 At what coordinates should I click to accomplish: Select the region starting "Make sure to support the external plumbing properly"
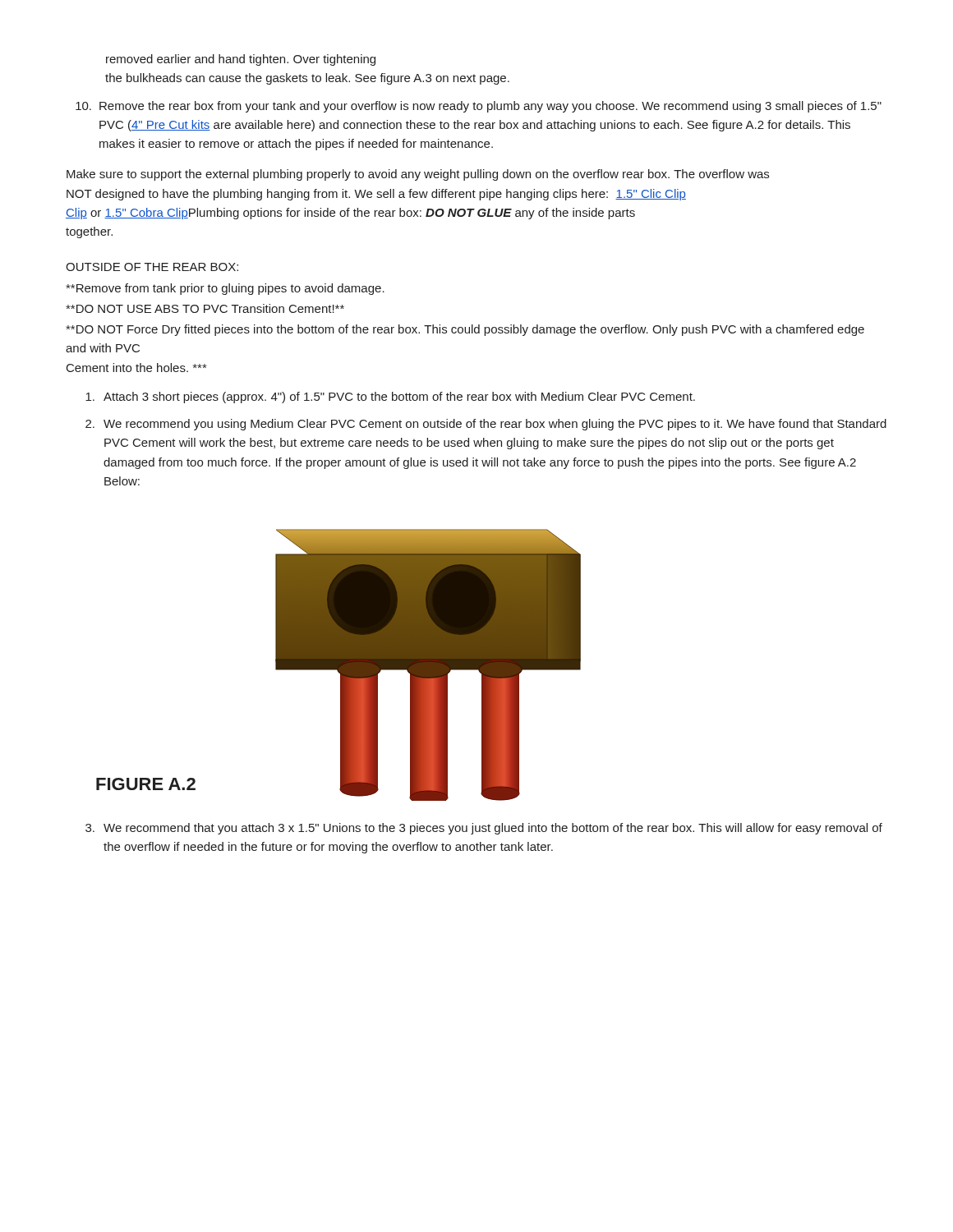[418, 203]
